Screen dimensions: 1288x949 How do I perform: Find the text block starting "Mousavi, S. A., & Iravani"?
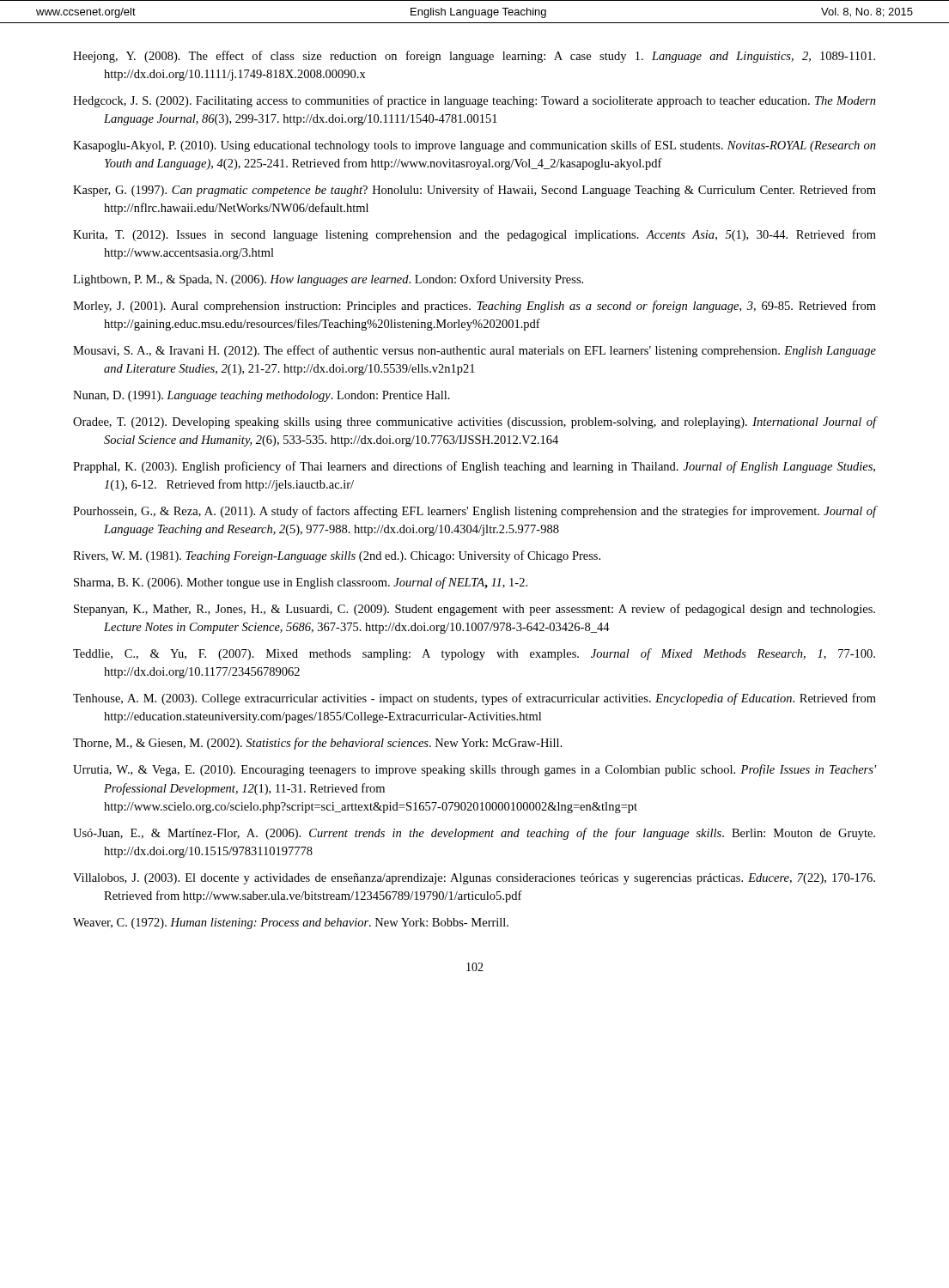[474, 360]
